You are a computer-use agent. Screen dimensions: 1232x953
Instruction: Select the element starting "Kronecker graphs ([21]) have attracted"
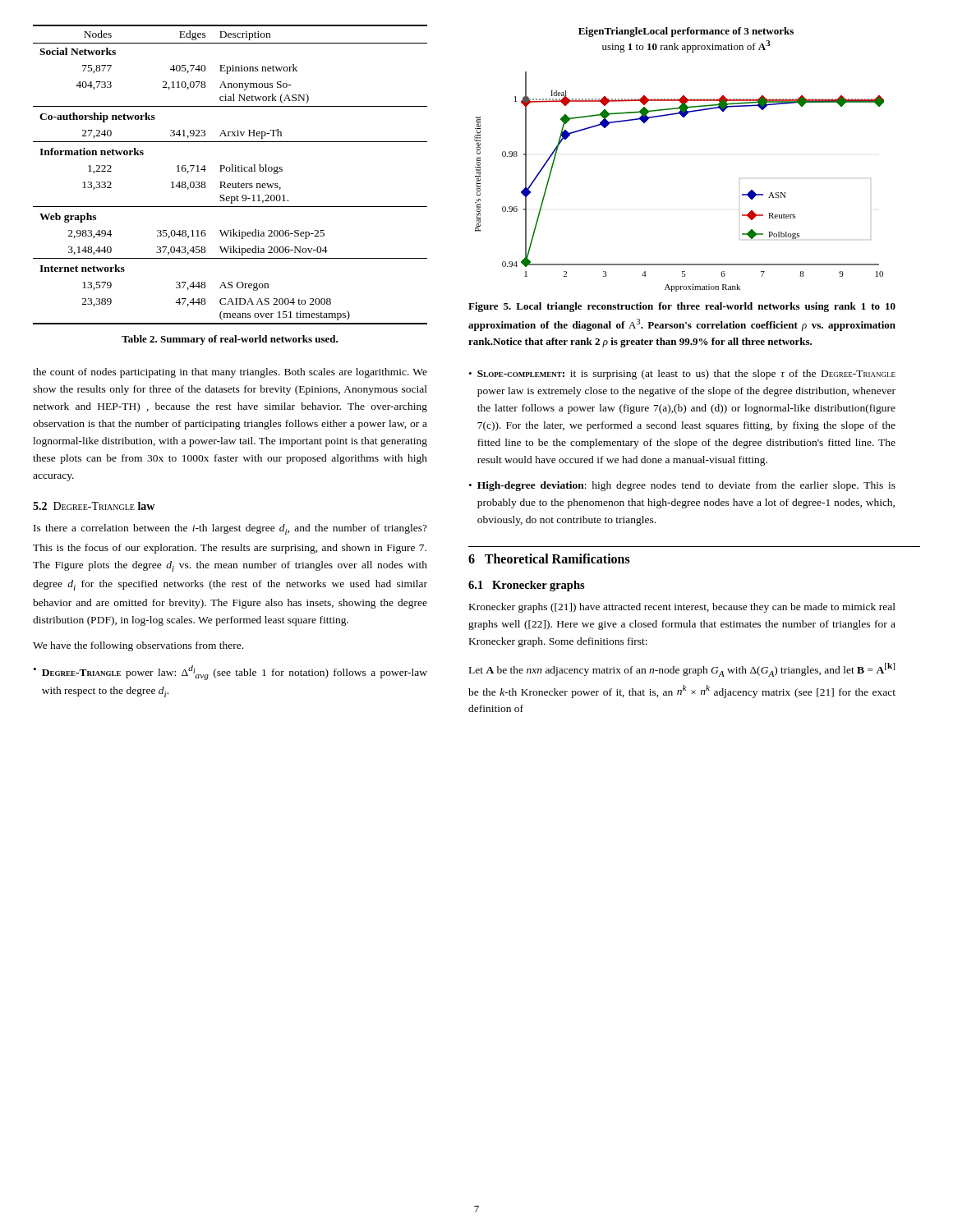pyautogui.click(x=682, y=624)
